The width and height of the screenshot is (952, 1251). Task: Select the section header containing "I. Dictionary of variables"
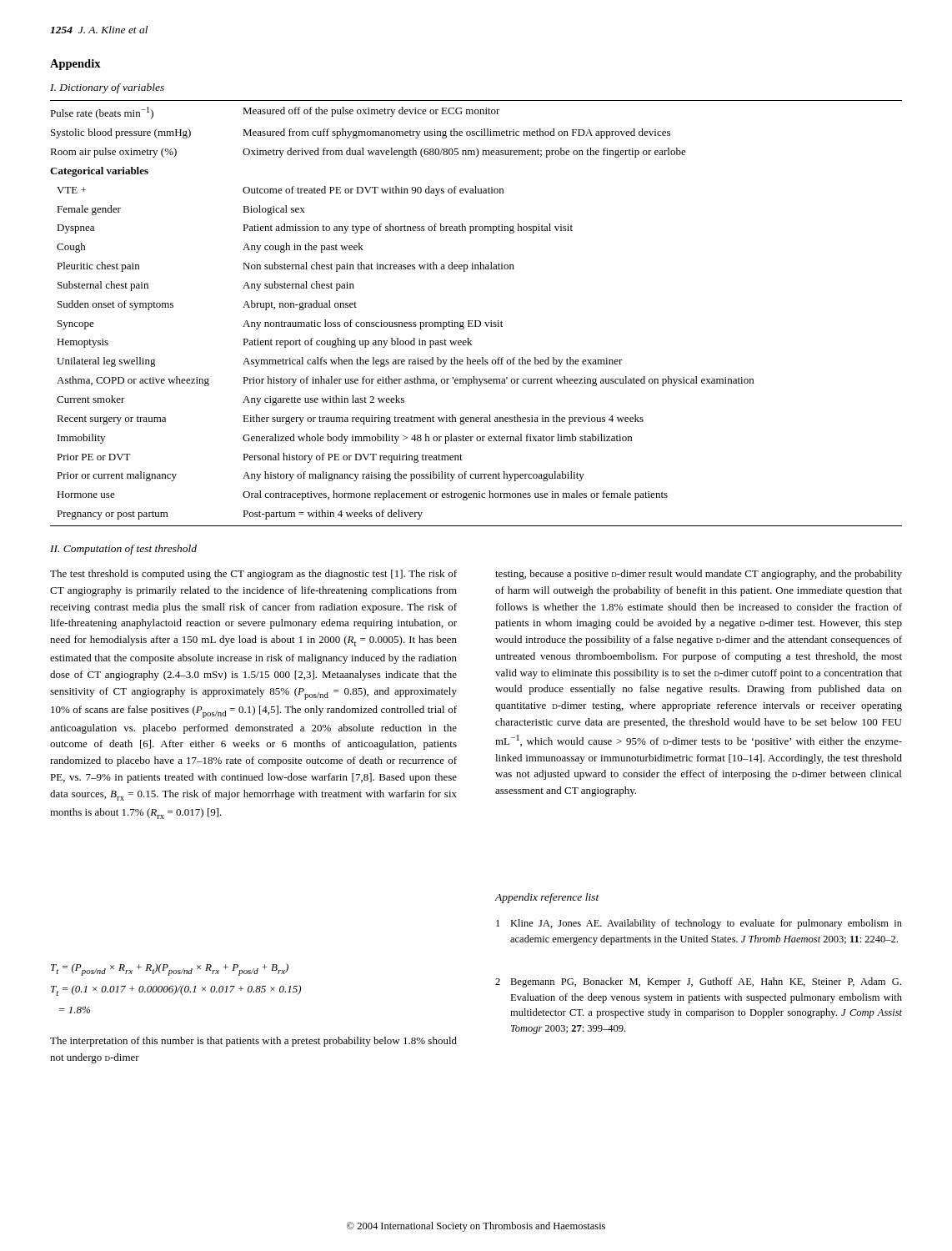(x=107, y=87)
